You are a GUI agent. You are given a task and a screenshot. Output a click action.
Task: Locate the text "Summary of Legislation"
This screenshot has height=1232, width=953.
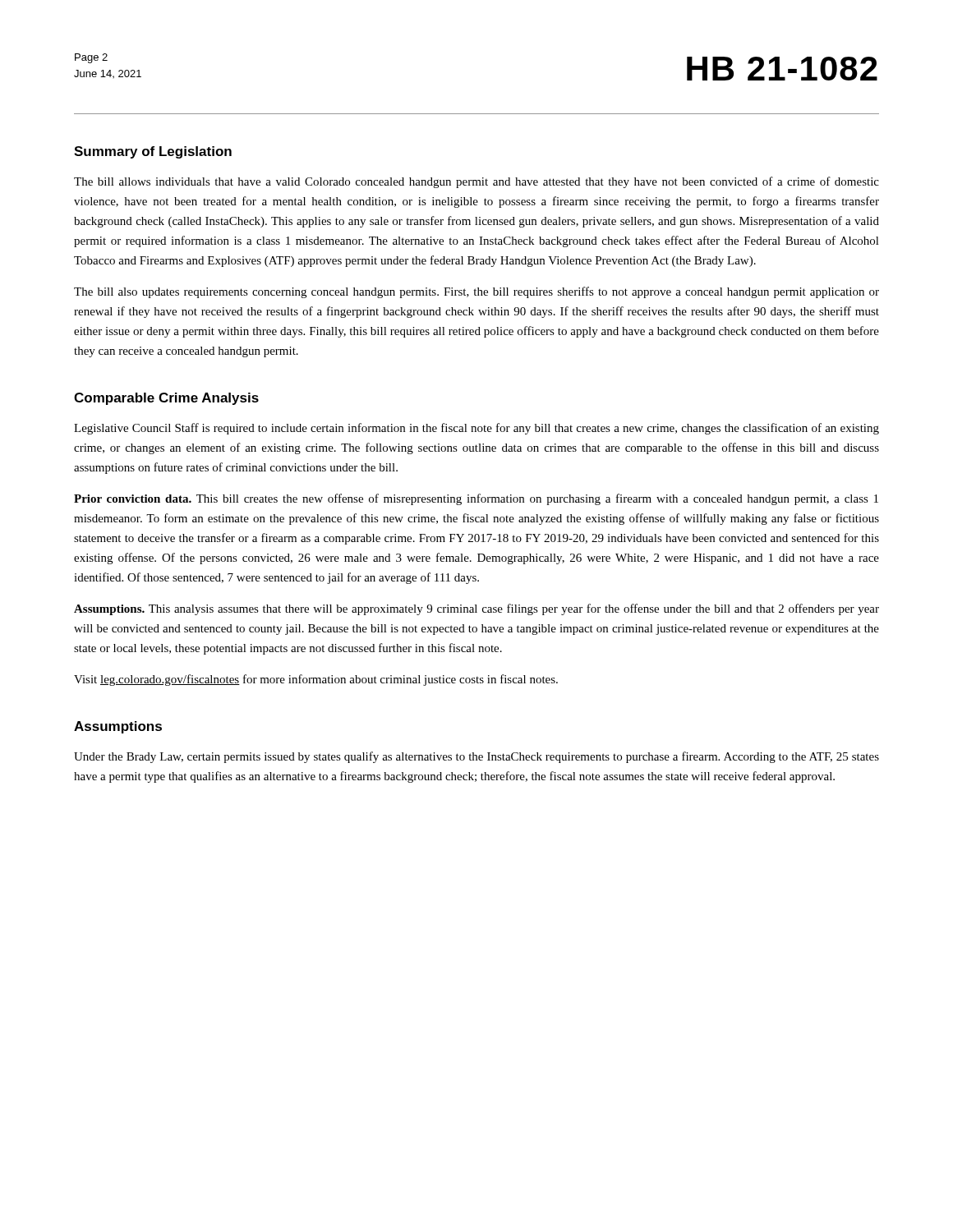pyautogui.click(x=153, y=152)
